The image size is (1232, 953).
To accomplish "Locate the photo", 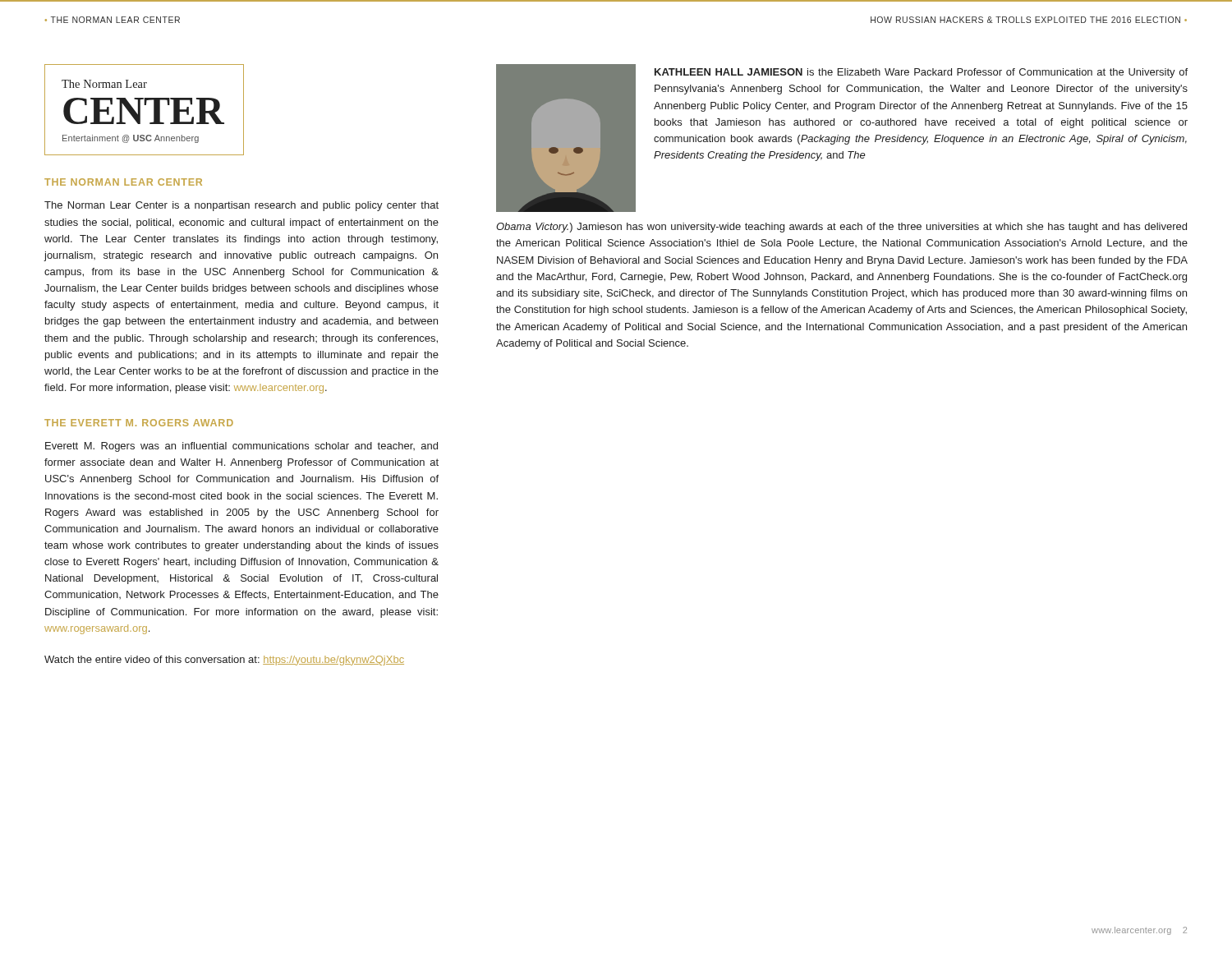I will point(566,138).
